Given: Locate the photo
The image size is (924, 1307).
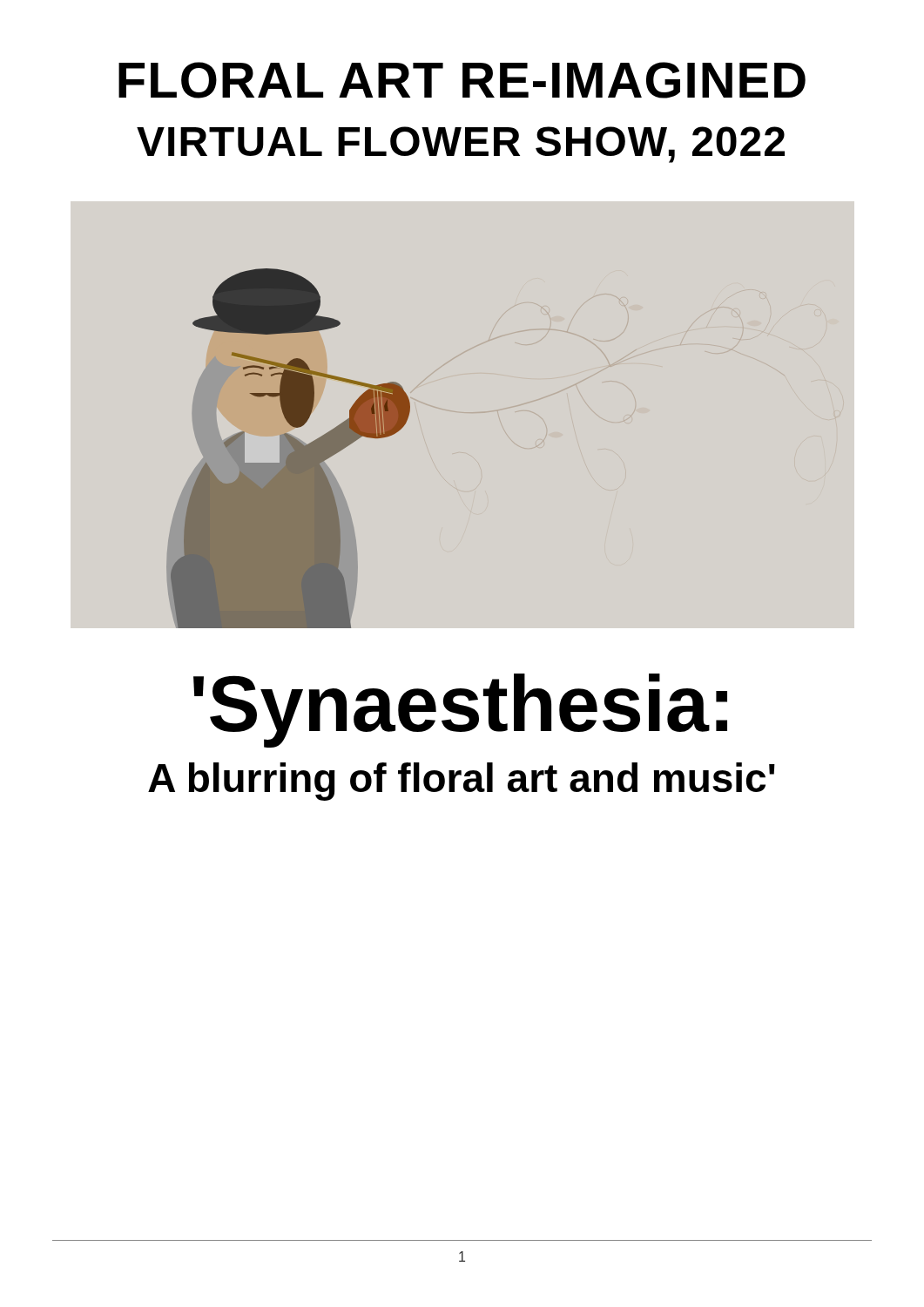Looking at the screenshot, I should 462,415.
